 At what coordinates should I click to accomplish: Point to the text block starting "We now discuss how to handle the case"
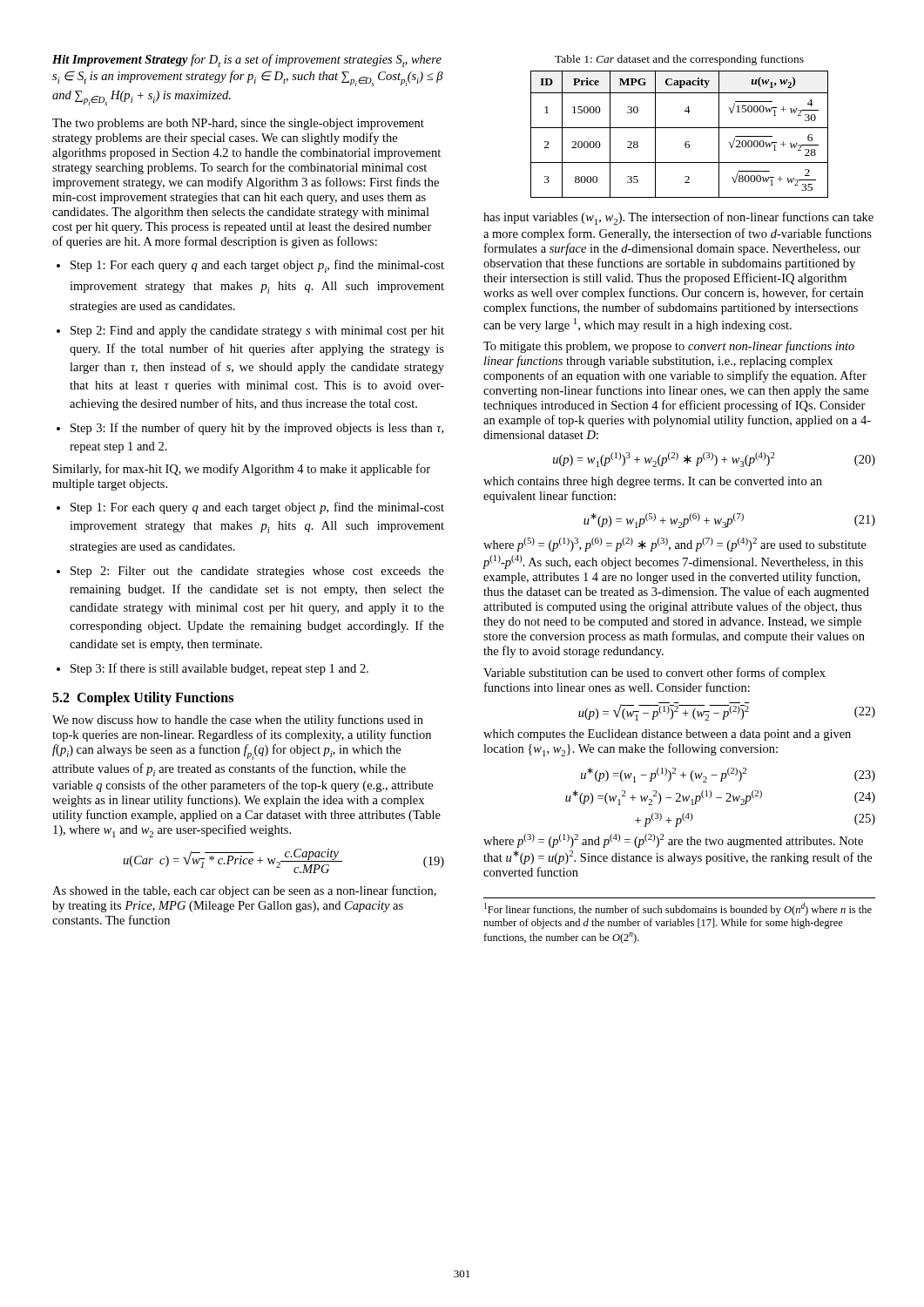tap(246, 776)
